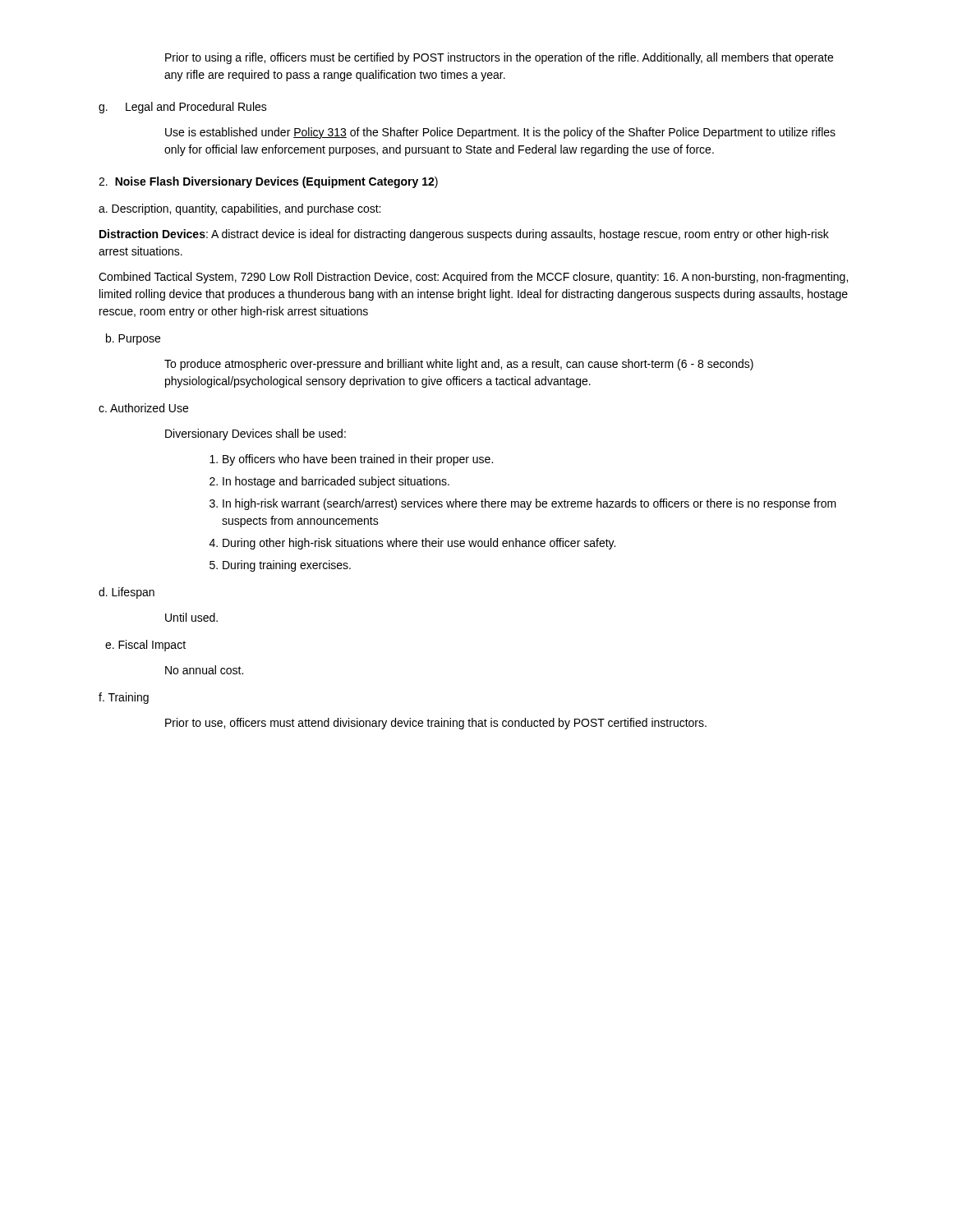Locate the text with the text "Until used."
This screenshot has width=953, height=1232.
(191, 617)
